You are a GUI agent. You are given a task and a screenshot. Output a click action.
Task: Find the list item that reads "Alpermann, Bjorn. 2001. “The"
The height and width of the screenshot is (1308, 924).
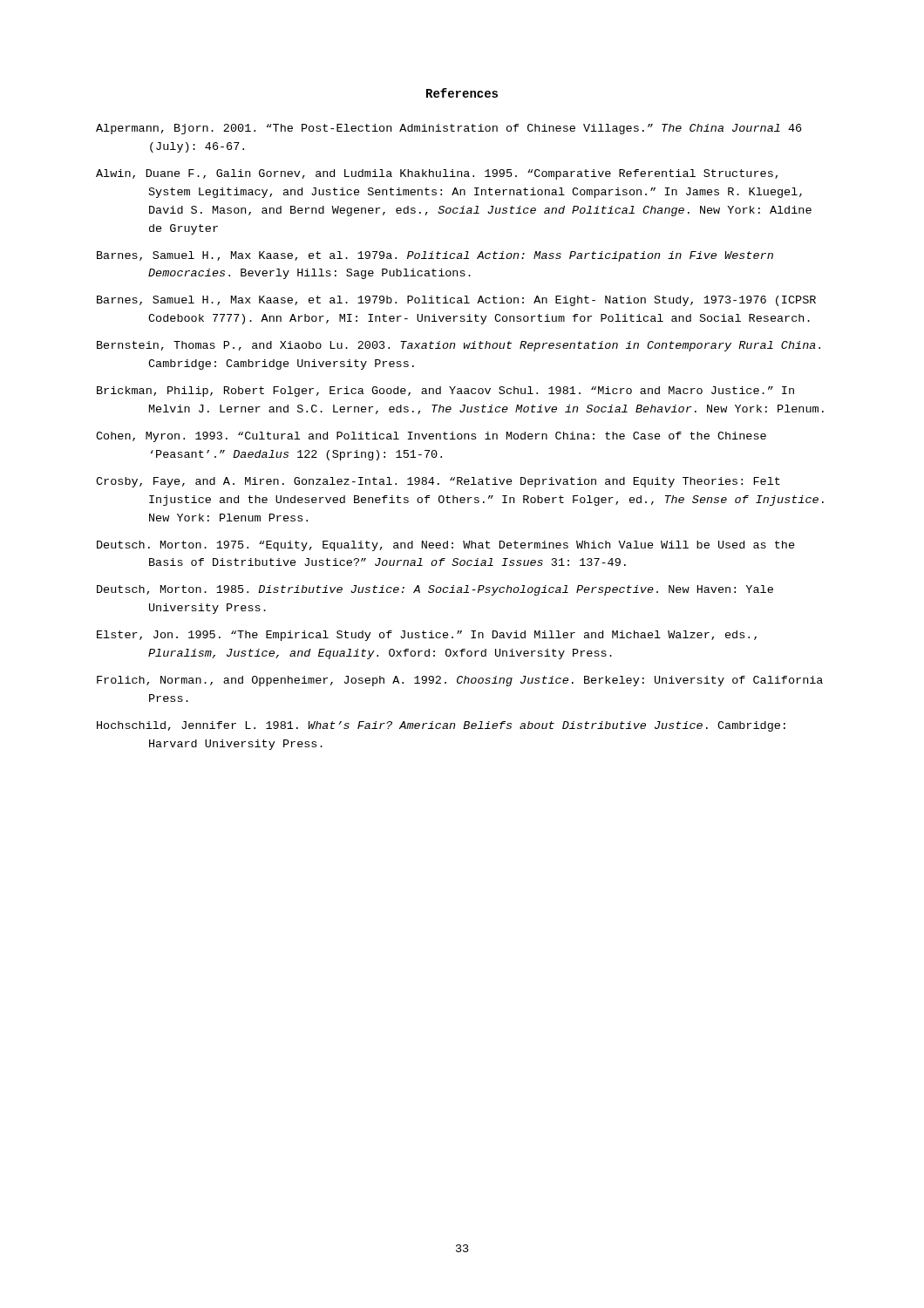click(449, 138)
